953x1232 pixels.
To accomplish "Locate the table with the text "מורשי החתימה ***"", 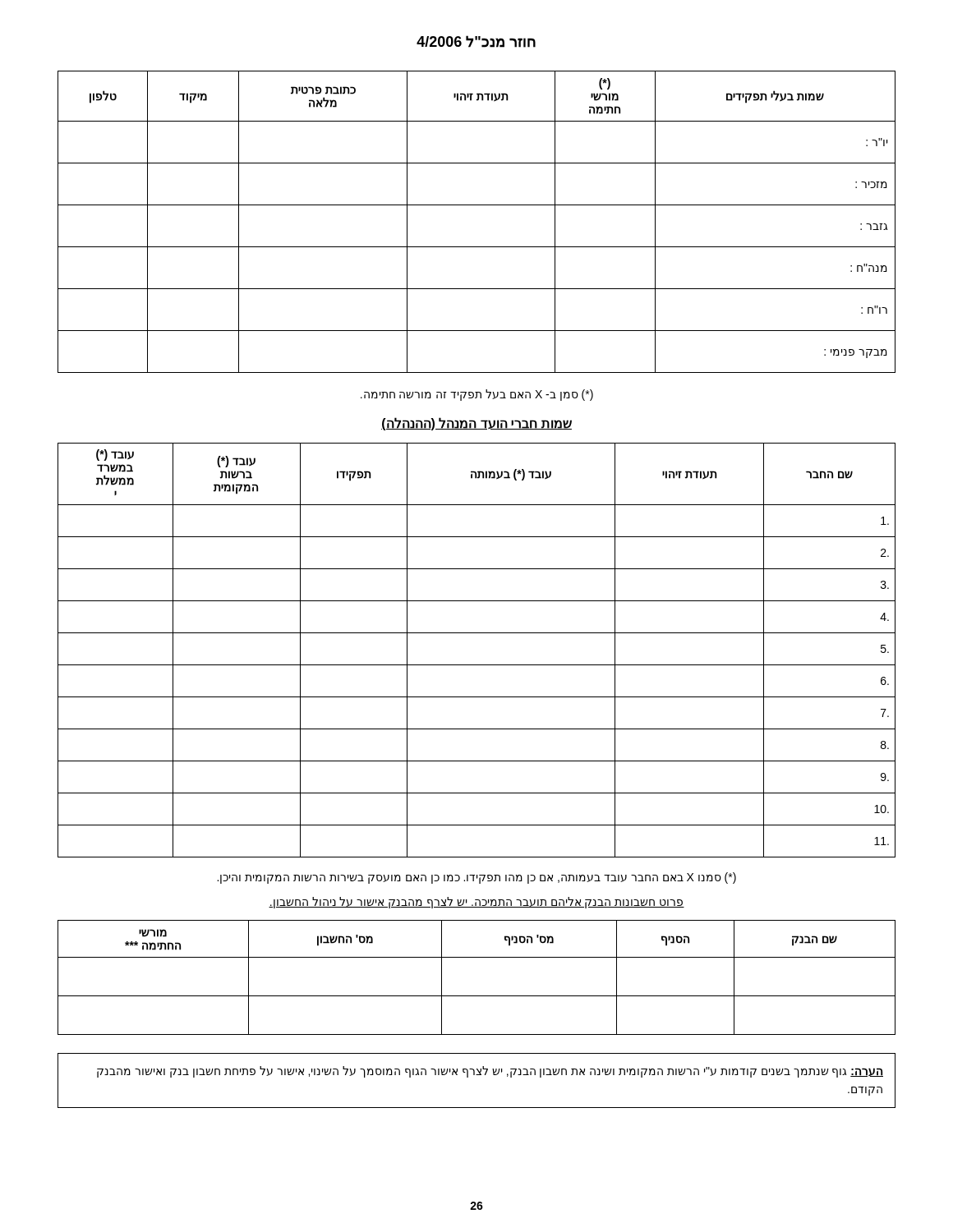I will pyautogui.click(x=476, y=977).
